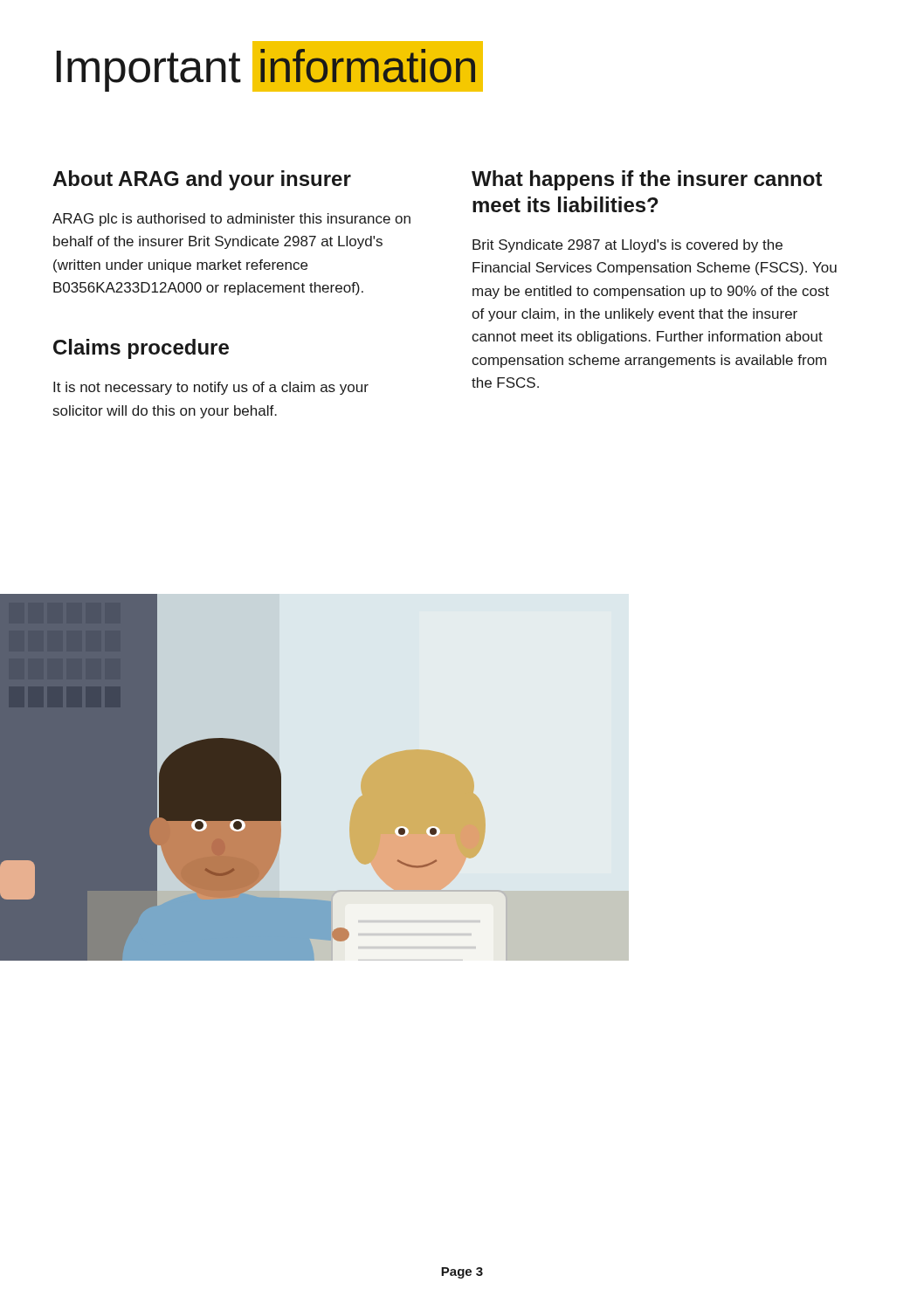Find the block on this page that starts "It is not necessary to notify us"
The height and width of the screenshot is (1310, 924).
210,399
